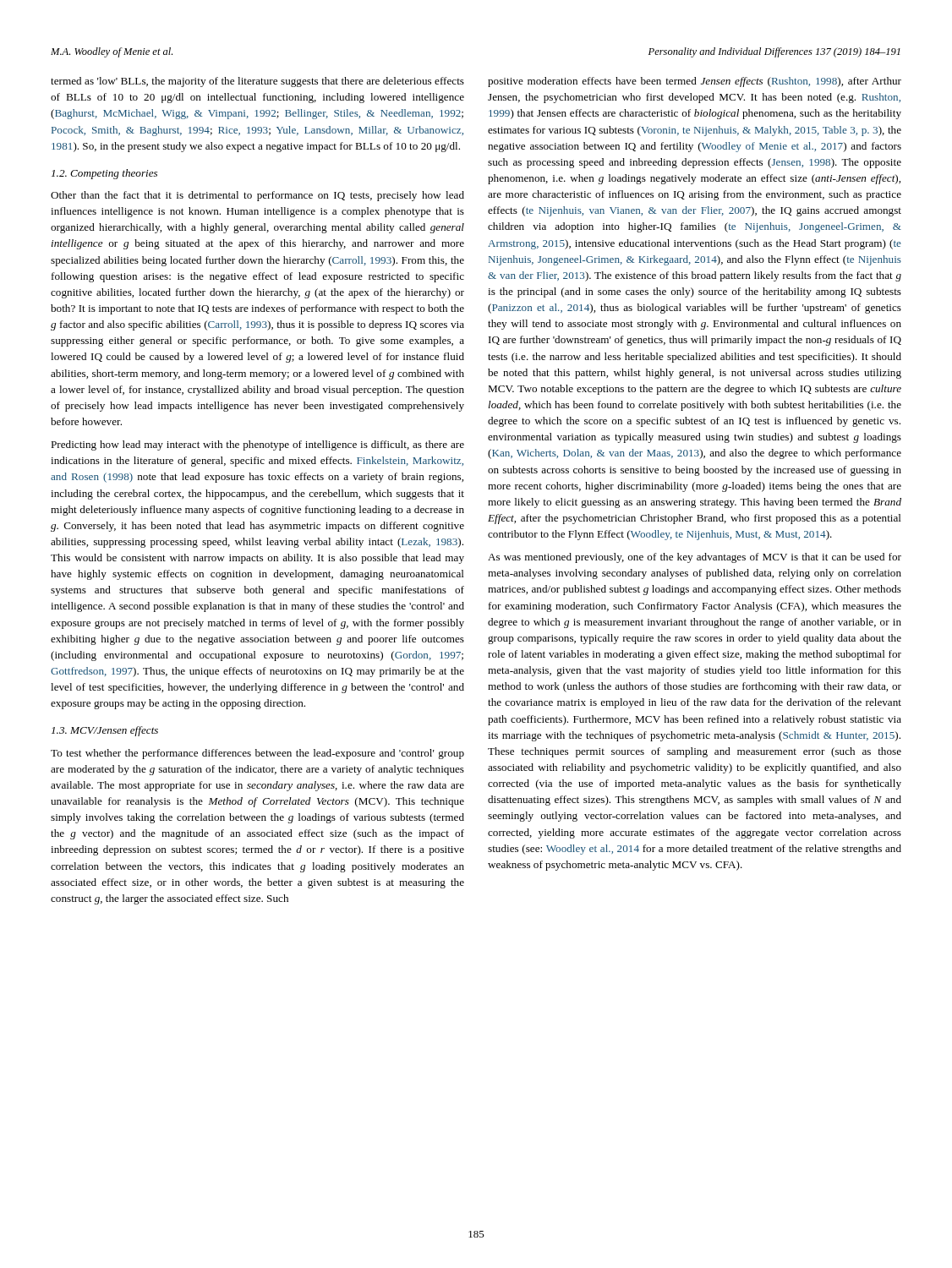Screen dimensions: 1268x952
Task: Where is the passage that starts "To test whether the"?
Action: (x=257, y=825)
